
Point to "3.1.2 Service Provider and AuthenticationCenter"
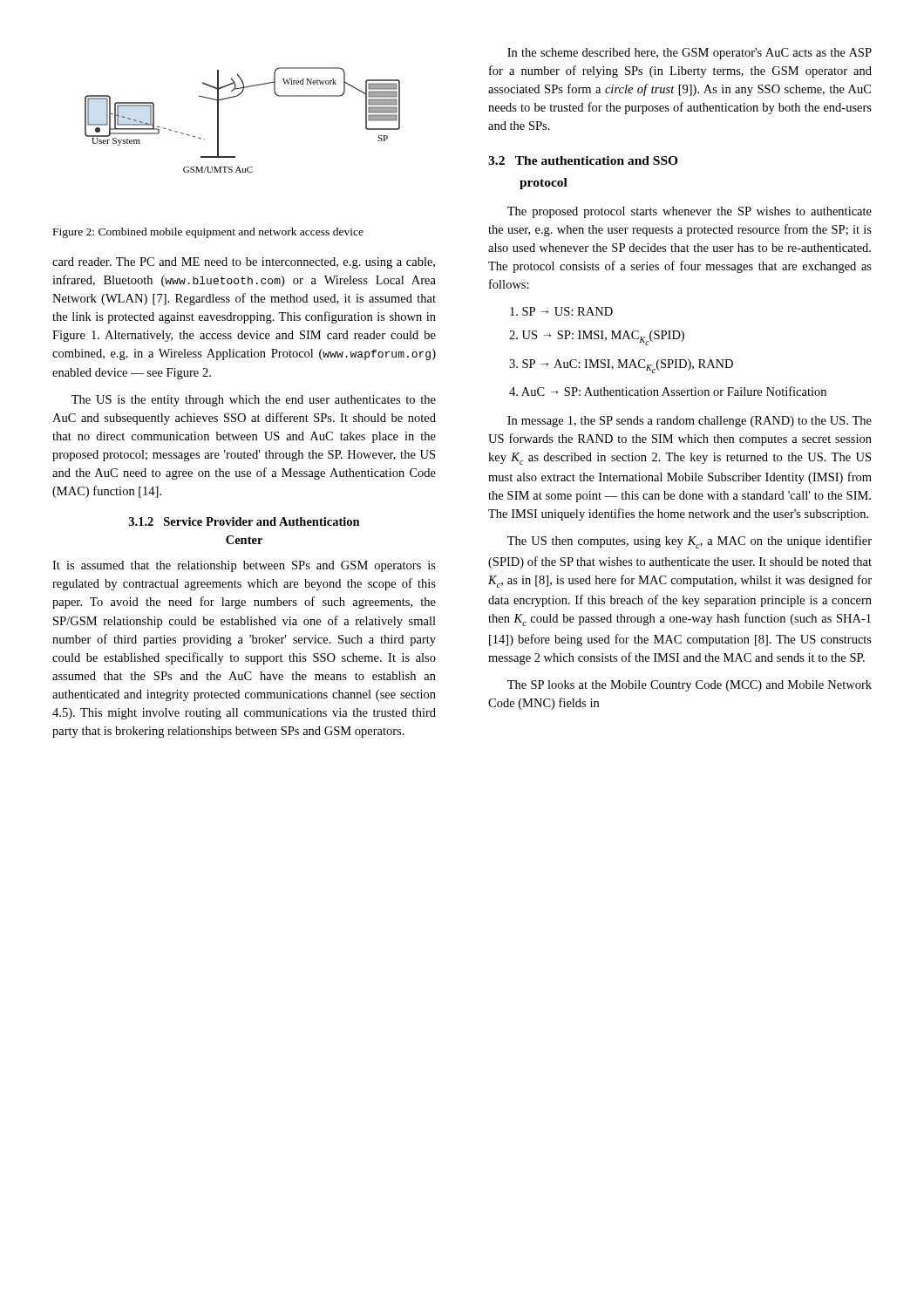click(244, 531)
